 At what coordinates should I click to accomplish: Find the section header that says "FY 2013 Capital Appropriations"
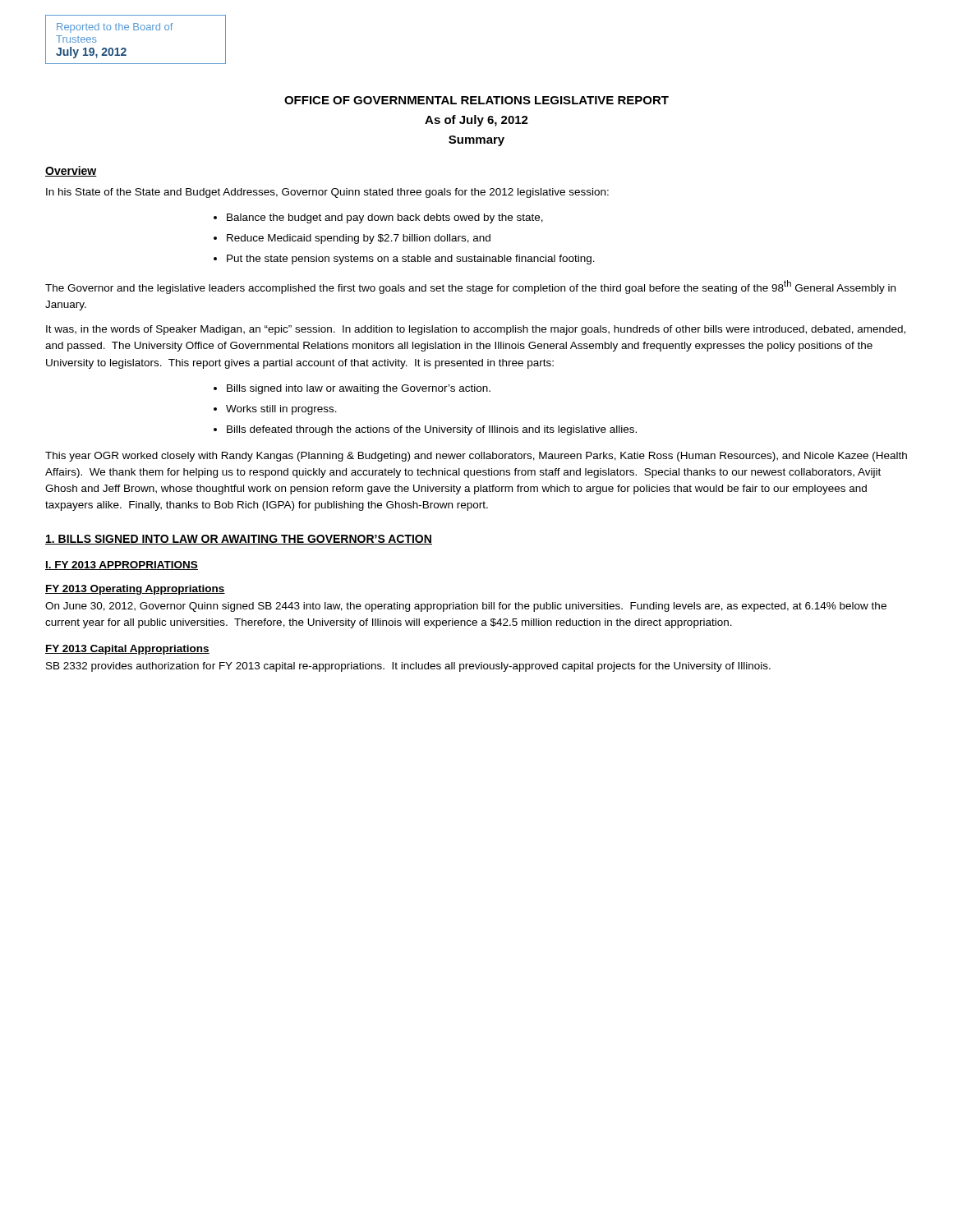click(x=127, y=649)
